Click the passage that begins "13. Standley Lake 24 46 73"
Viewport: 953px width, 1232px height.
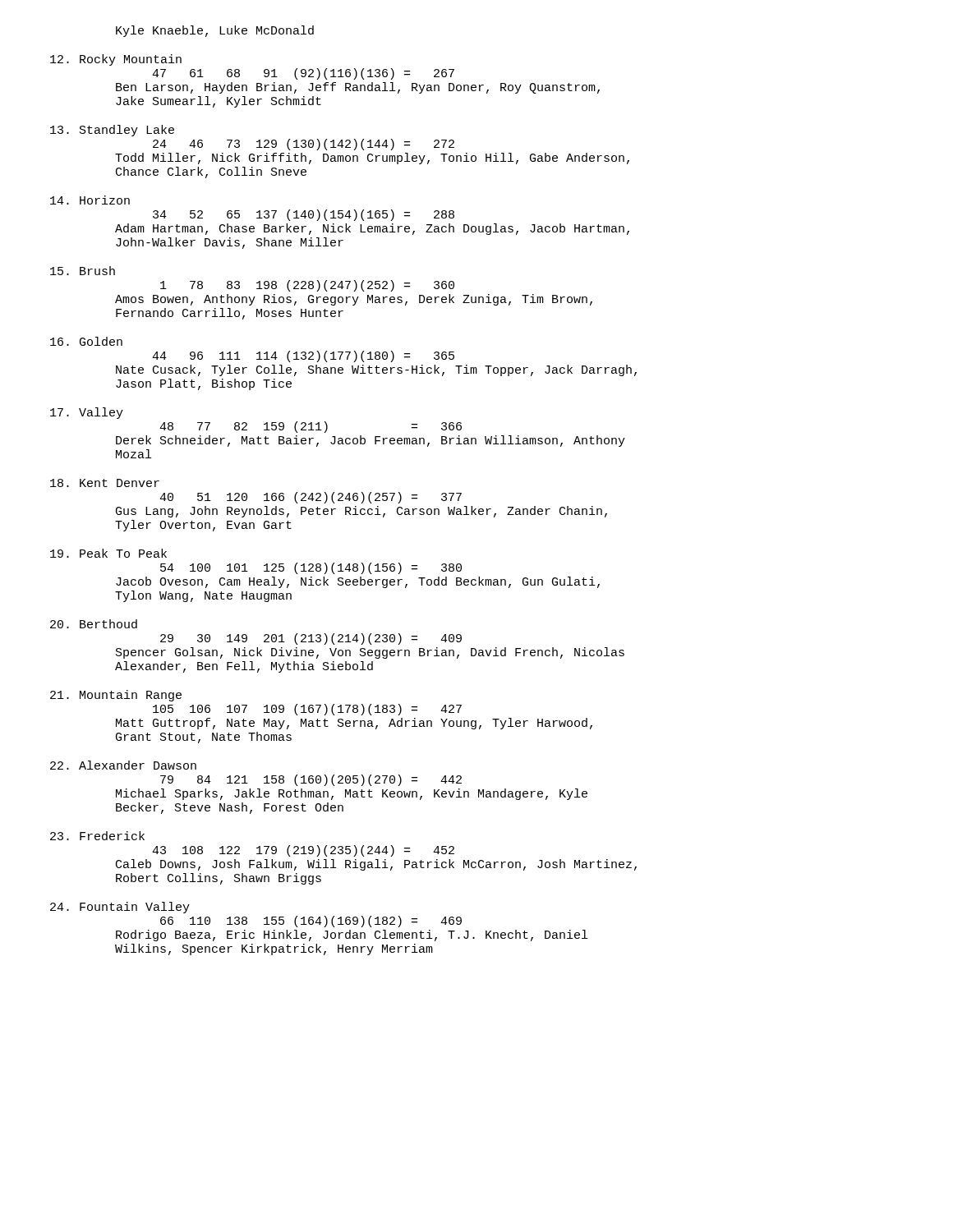tap(476, 152)
